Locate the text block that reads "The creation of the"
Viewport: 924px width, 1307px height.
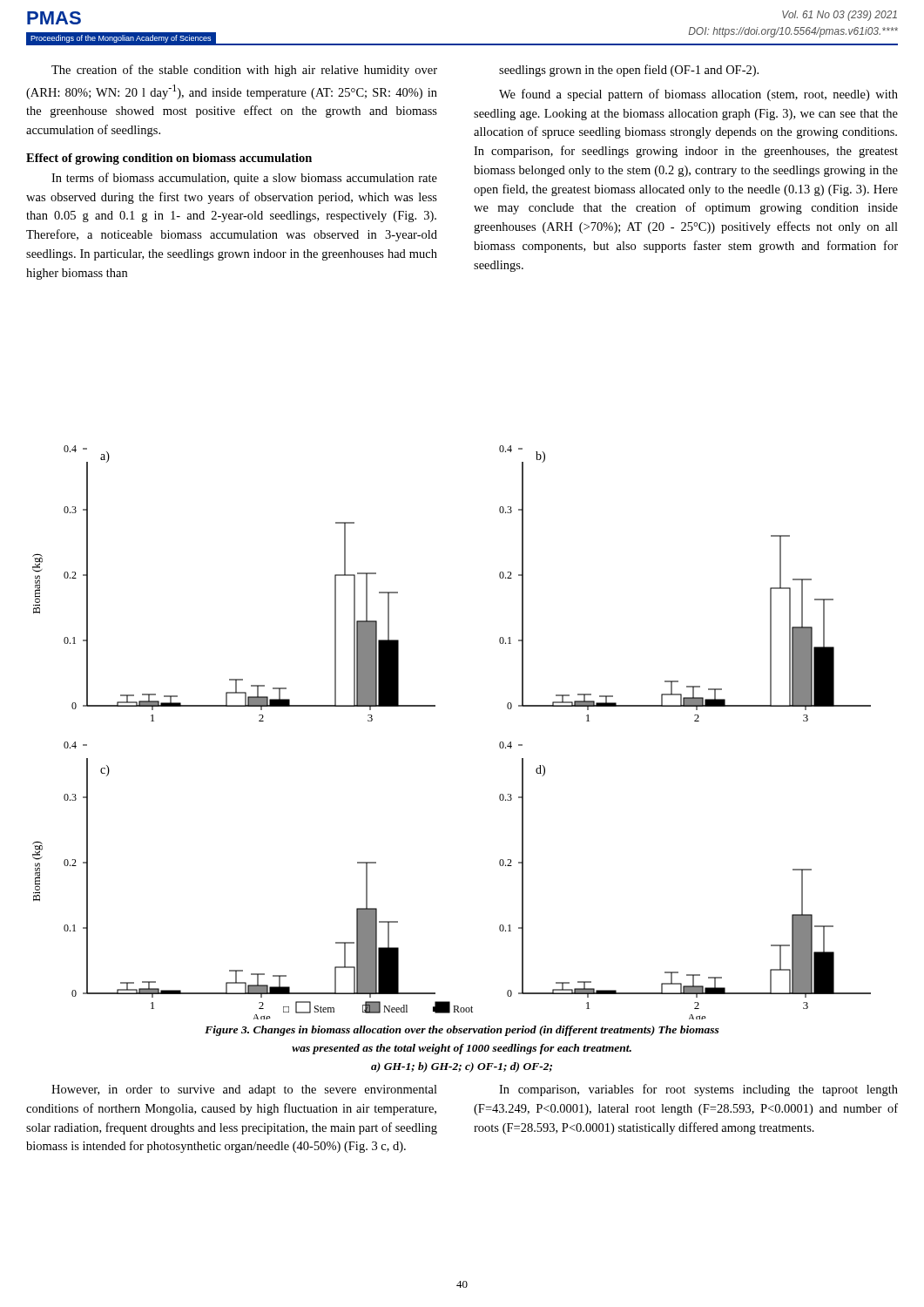232,100
